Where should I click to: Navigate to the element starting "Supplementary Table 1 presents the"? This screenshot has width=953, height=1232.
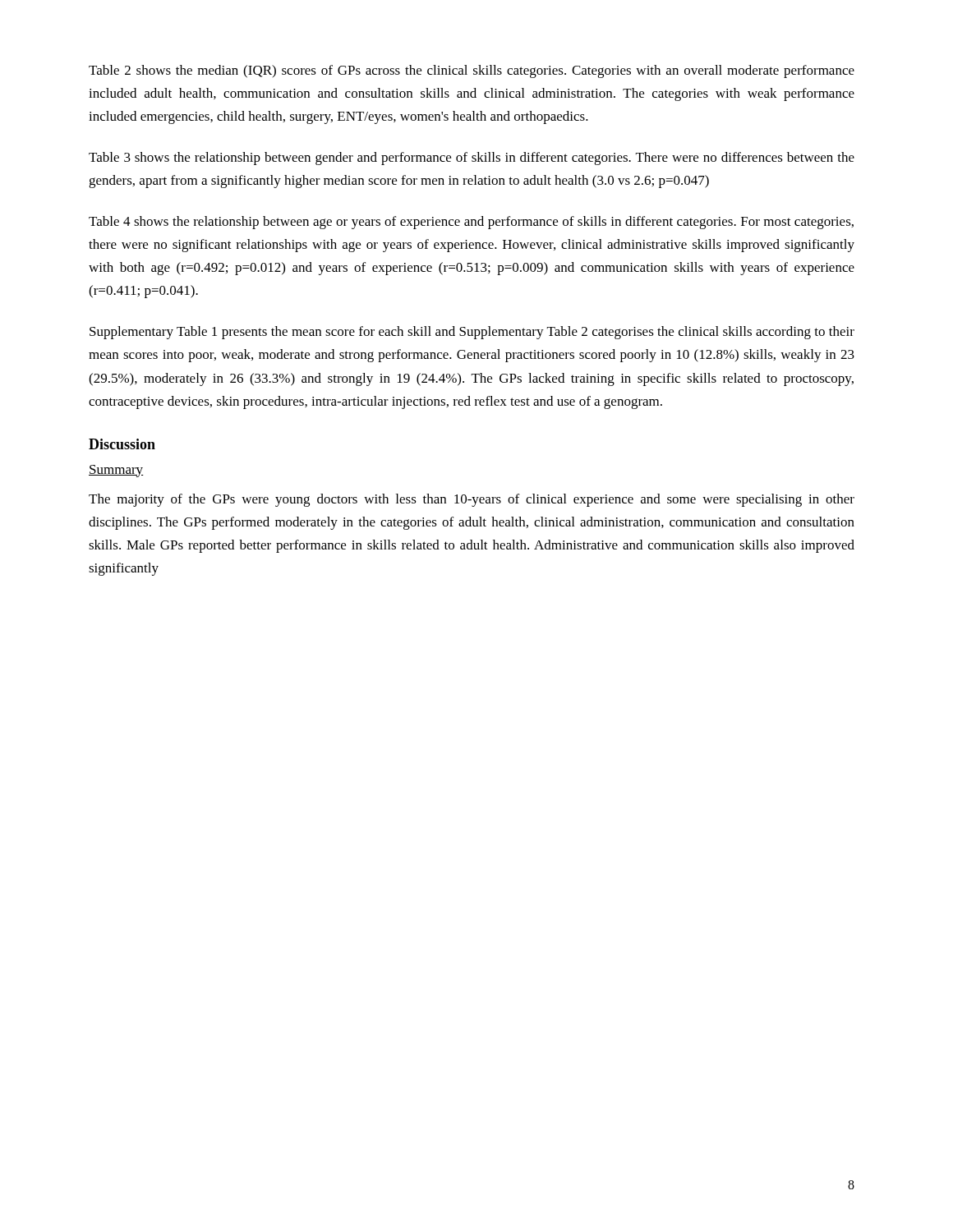[x=472, y=366]
